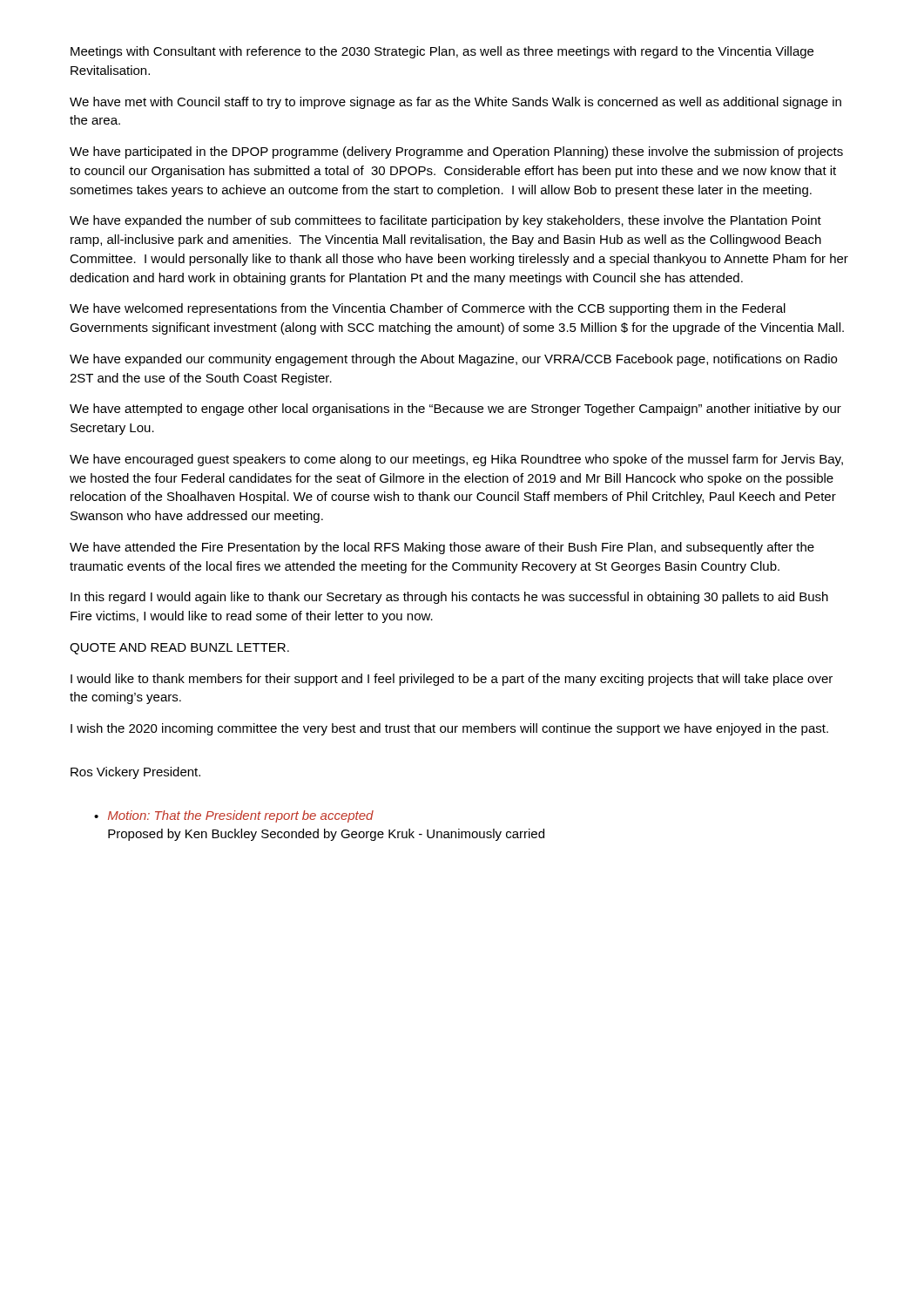The width and height of the screenshot is (924, 1307).
Task: Click on the region starting "We have expanded the number of"
Action: (459, 249)
